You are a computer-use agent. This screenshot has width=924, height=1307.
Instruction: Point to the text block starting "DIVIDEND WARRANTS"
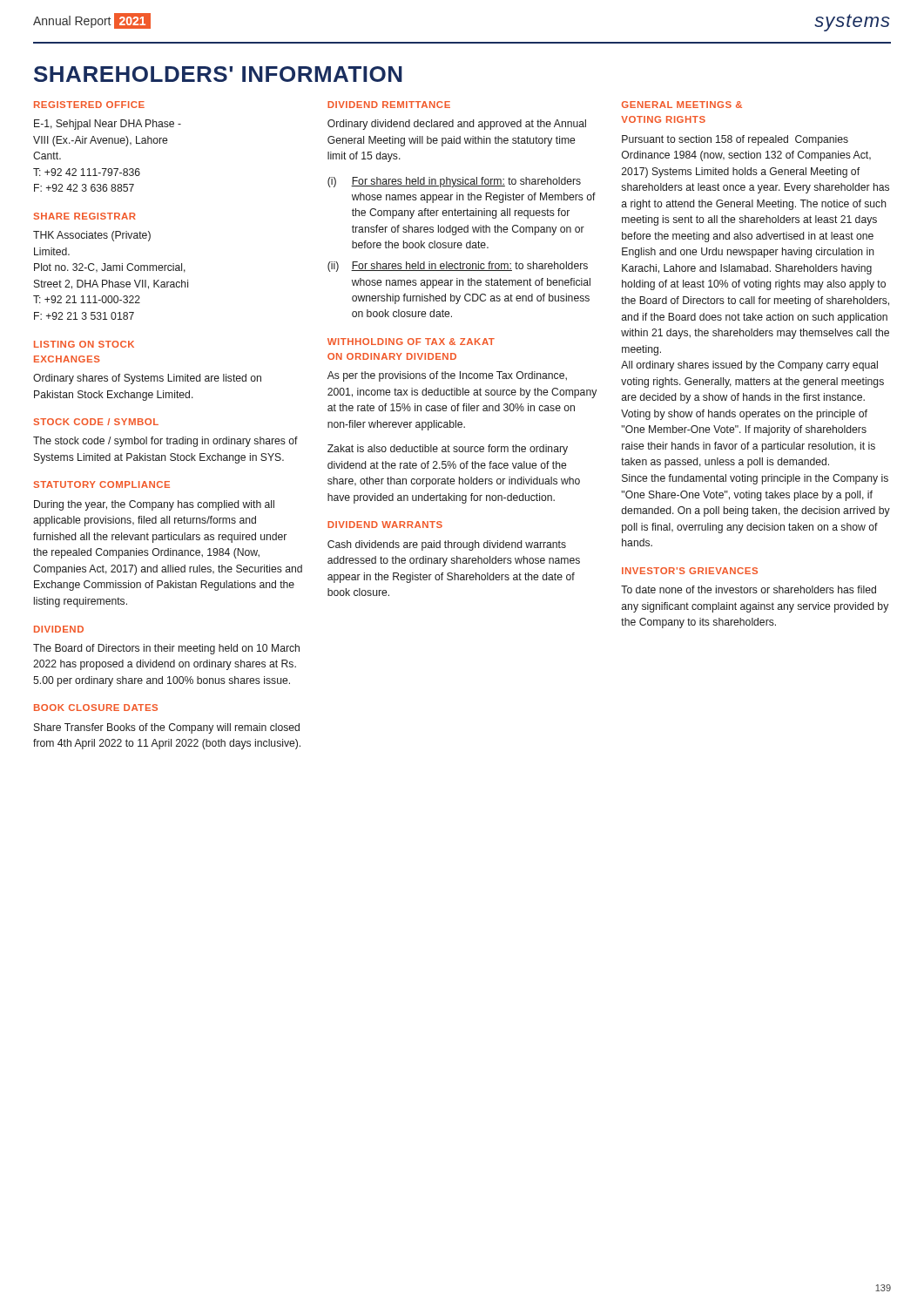[385, 525]
